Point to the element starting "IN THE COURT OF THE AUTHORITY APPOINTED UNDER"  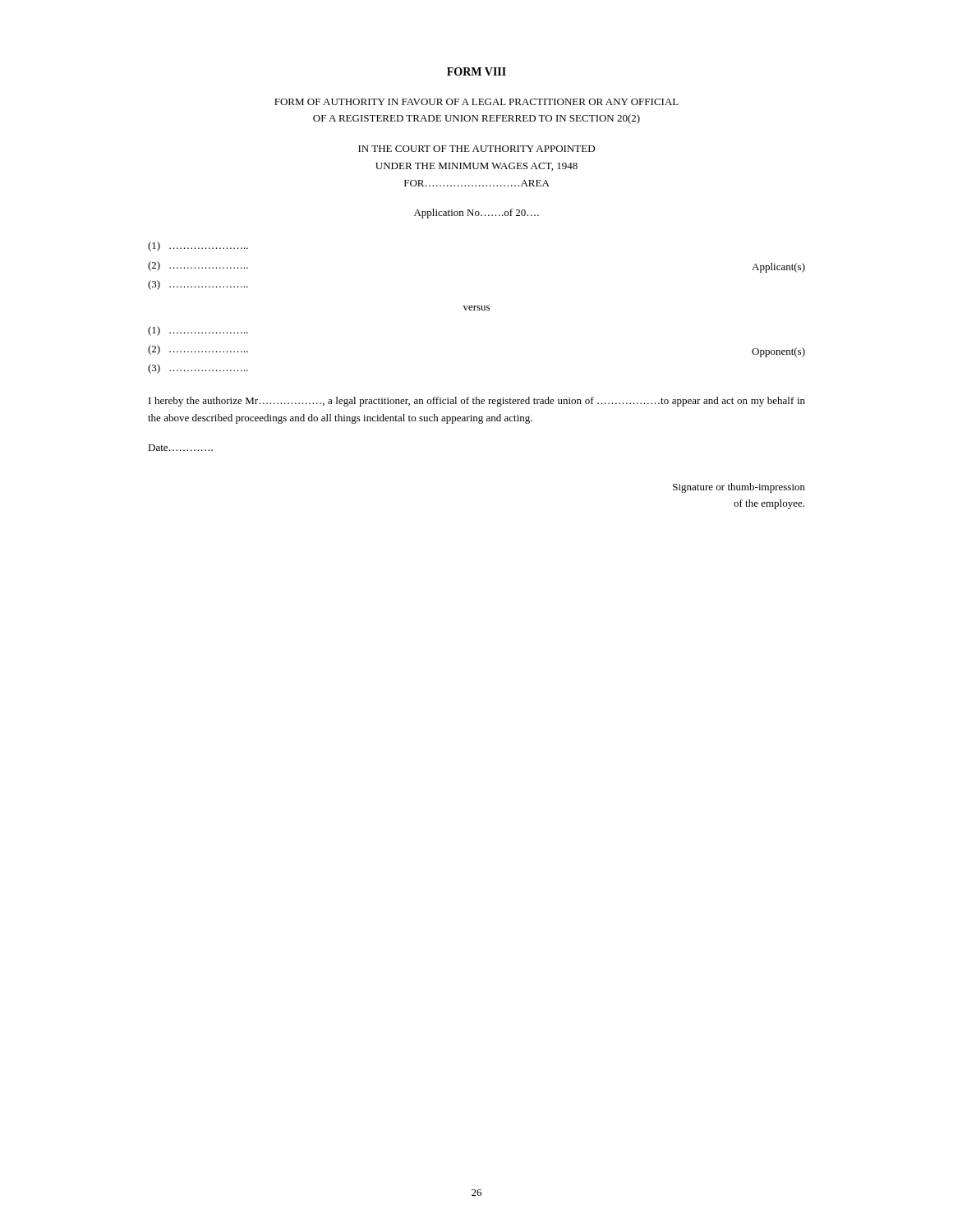tap(476, 165)
